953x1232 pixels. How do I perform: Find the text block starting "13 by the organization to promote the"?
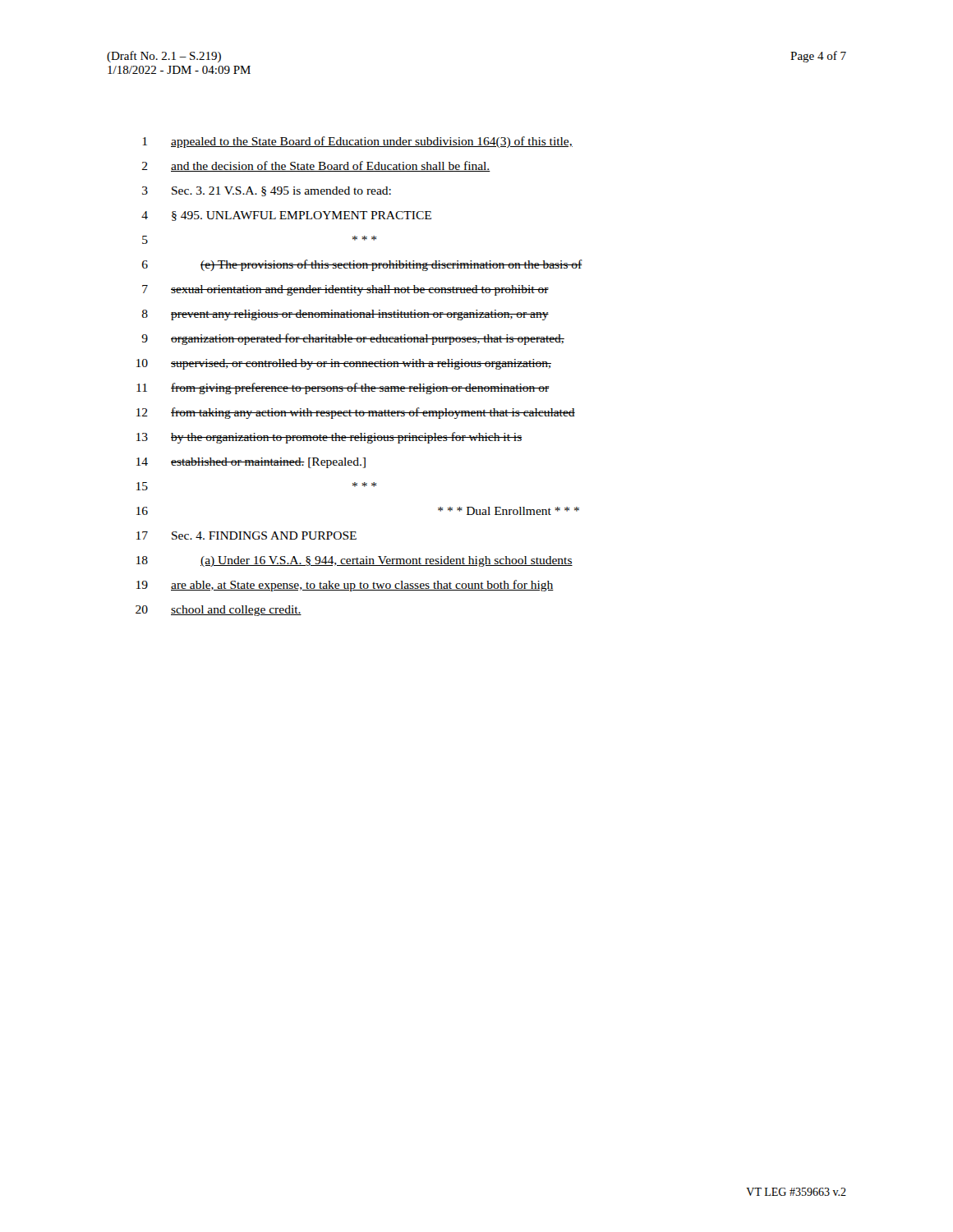[476, 437]
